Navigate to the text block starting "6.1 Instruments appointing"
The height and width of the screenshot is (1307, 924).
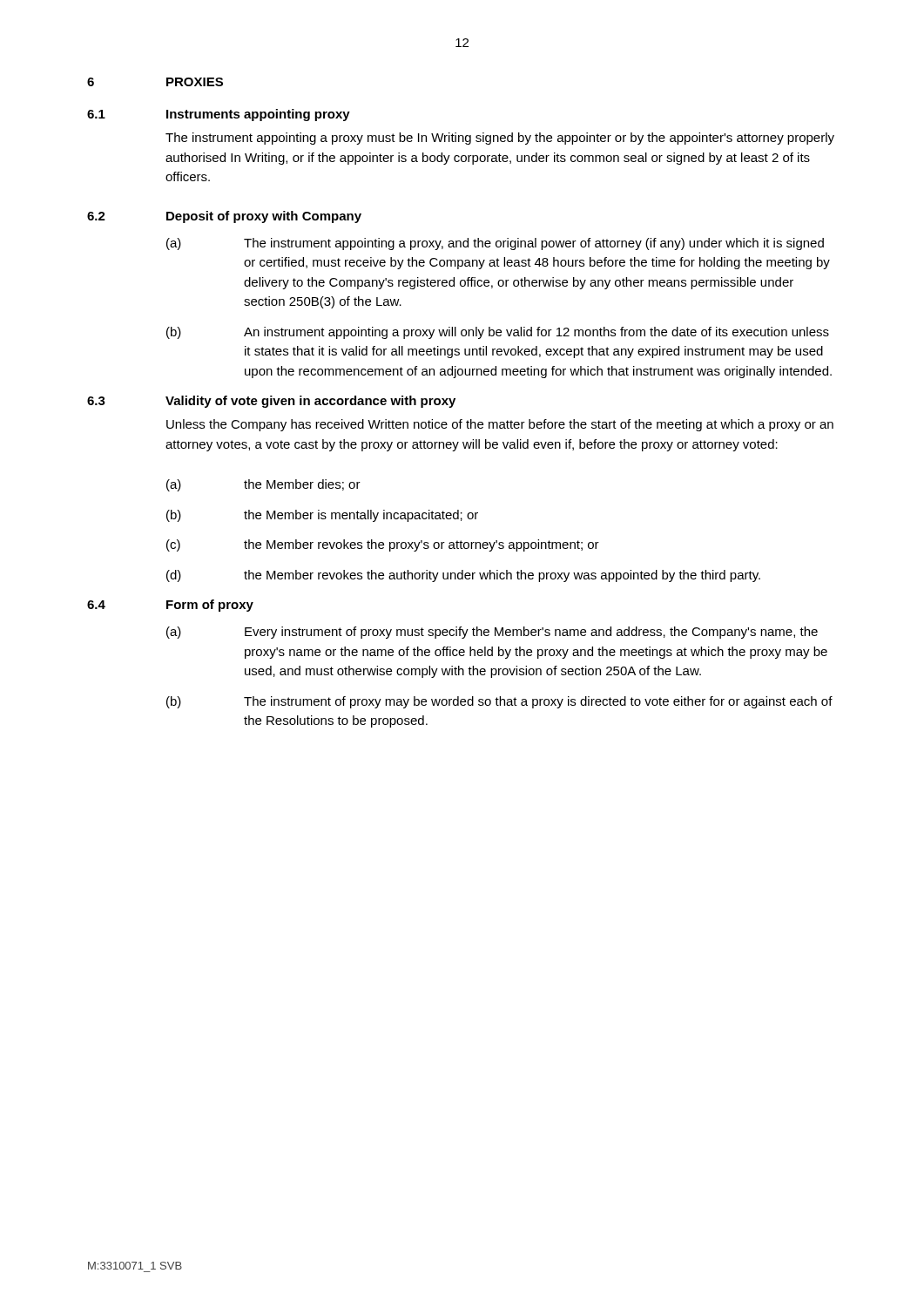pyautogui.click(x=219, y=115)
